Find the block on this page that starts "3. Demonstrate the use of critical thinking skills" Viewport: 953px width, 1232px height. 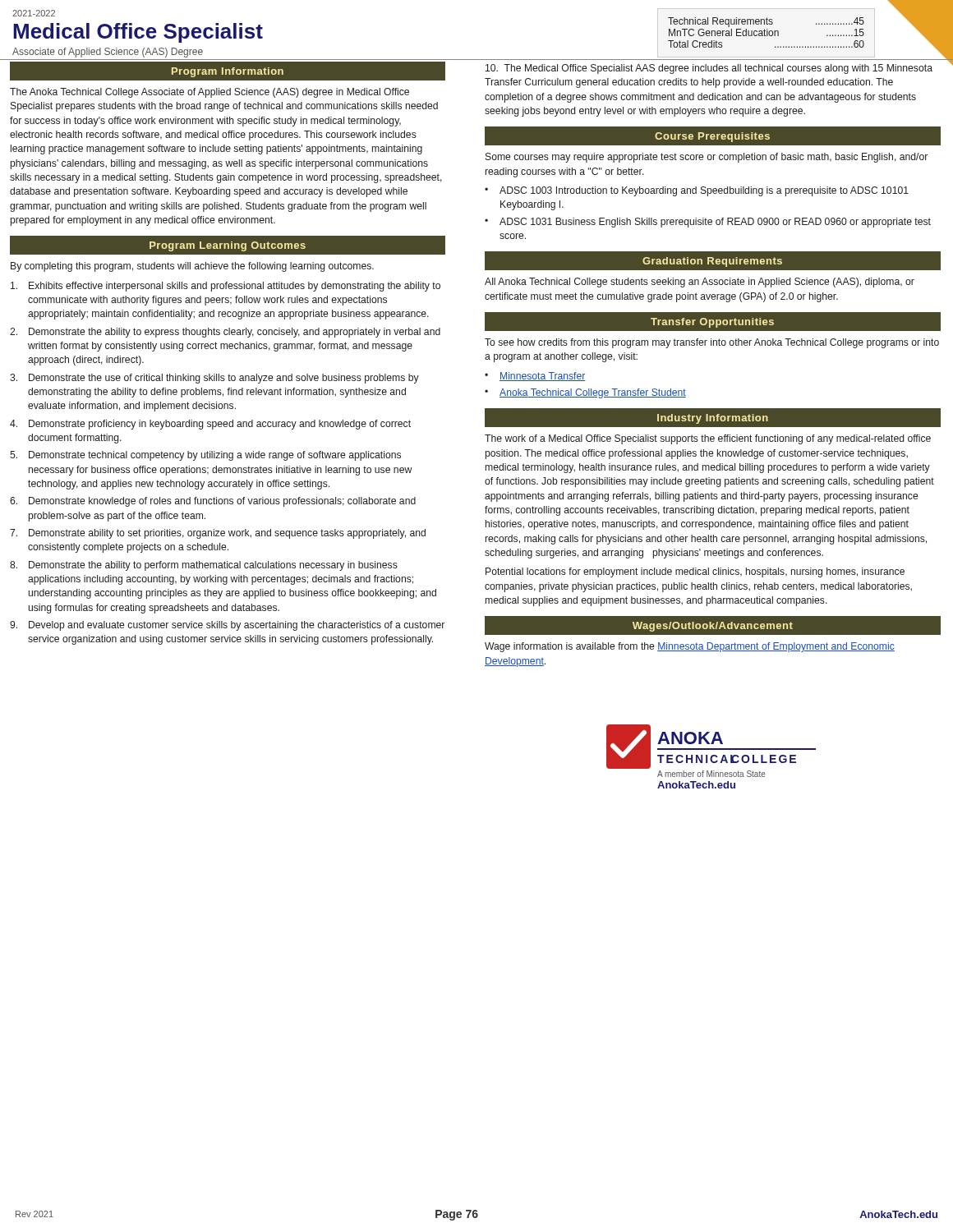228,392
